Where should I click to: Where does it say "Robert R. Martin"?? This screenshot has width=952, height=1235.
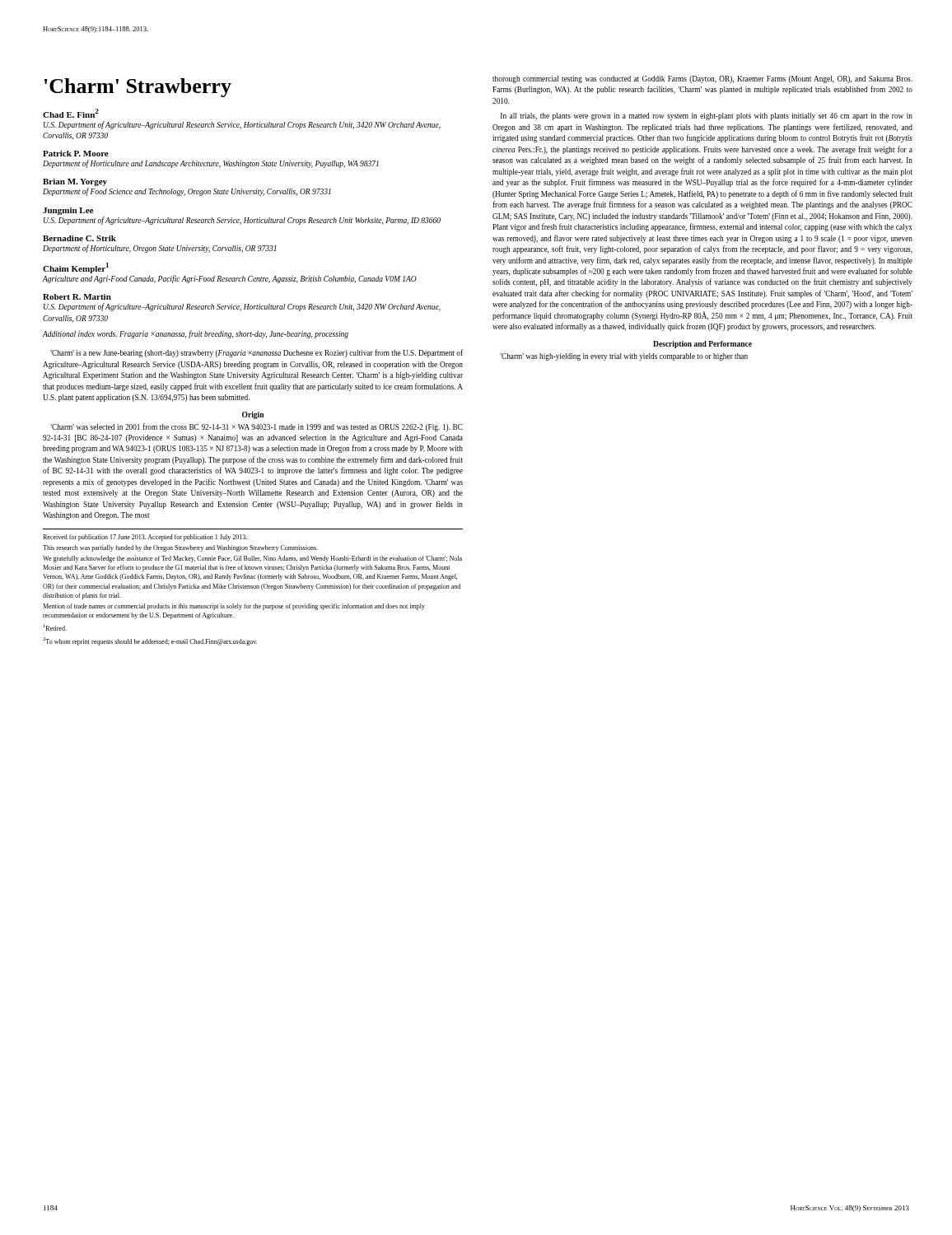[x=253, y=297]
